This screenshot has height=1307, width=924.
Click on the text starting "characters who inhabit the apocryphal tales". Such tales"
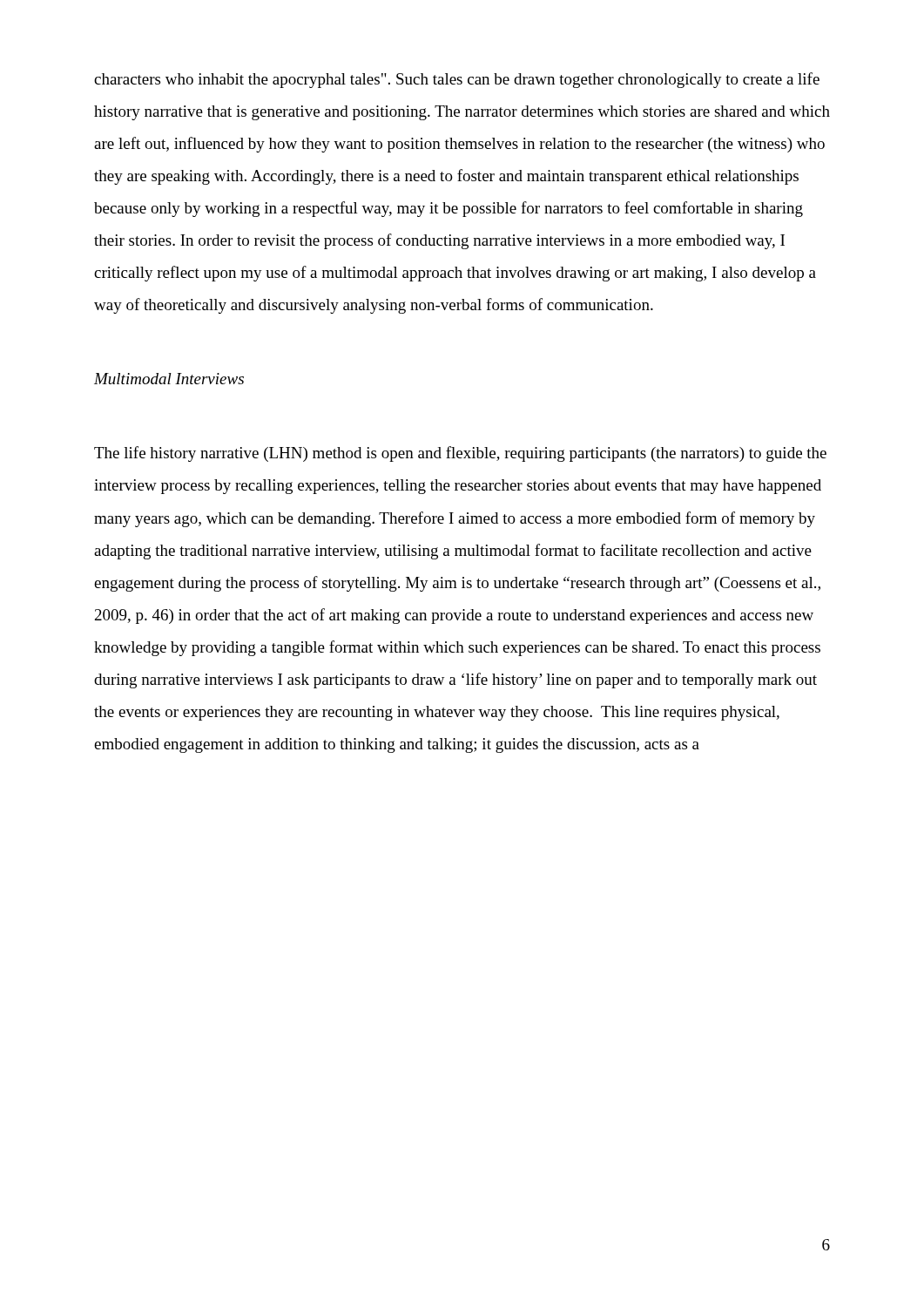[462, 192]
